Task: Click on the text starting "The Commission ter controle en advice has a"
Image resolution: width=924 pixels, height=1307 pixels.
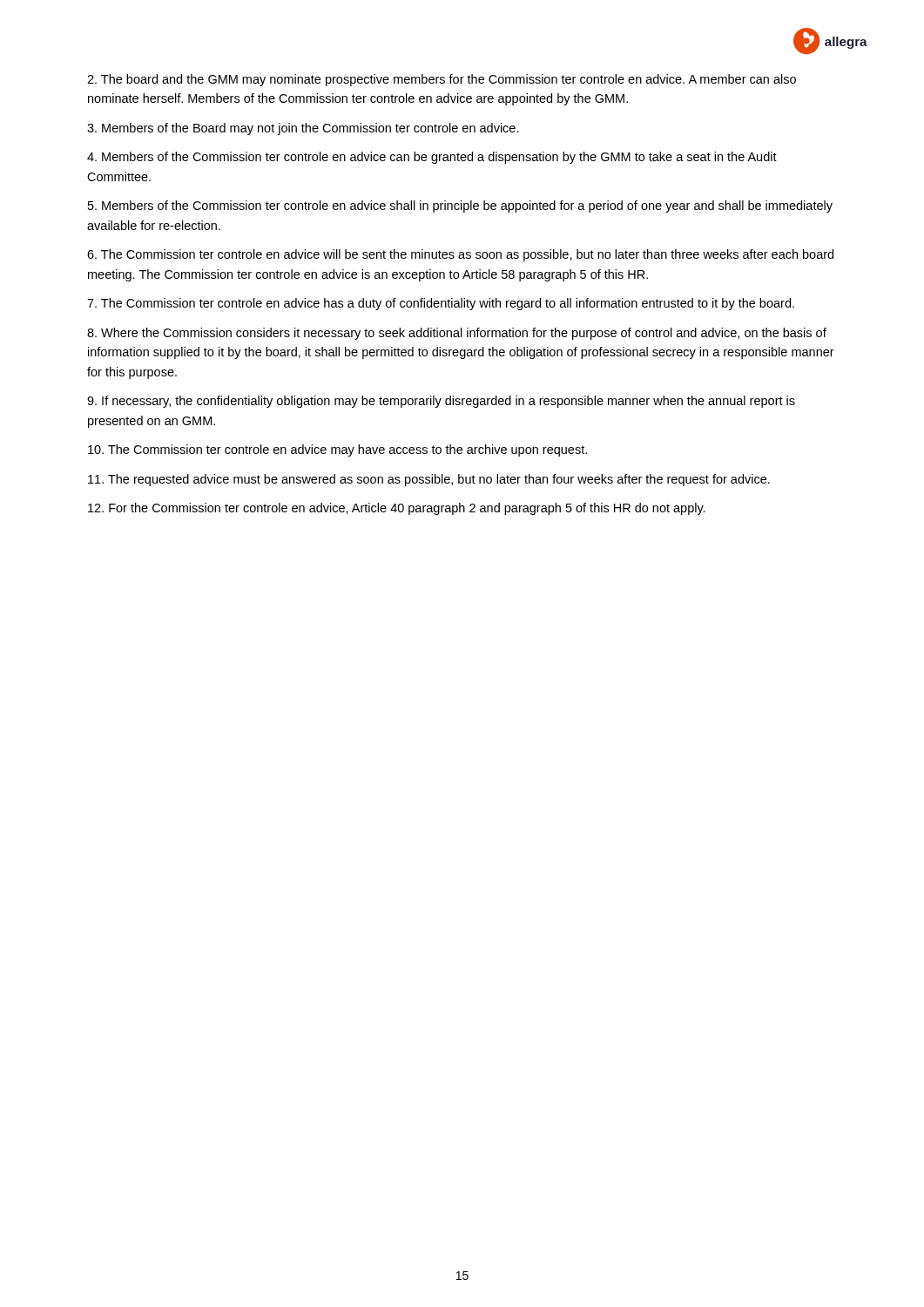Action: 441,303
